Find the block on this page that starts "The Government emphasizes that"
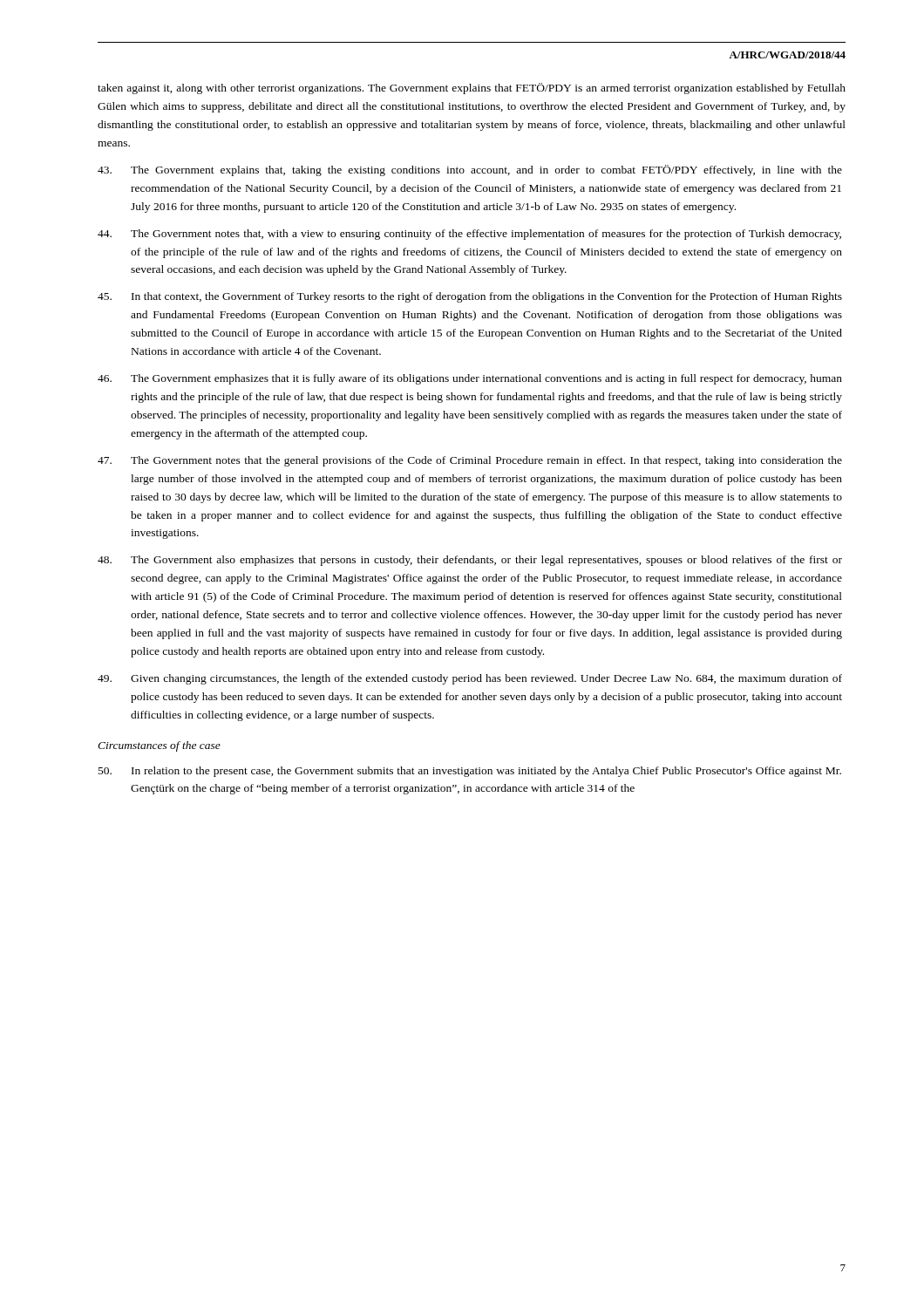 470,406
